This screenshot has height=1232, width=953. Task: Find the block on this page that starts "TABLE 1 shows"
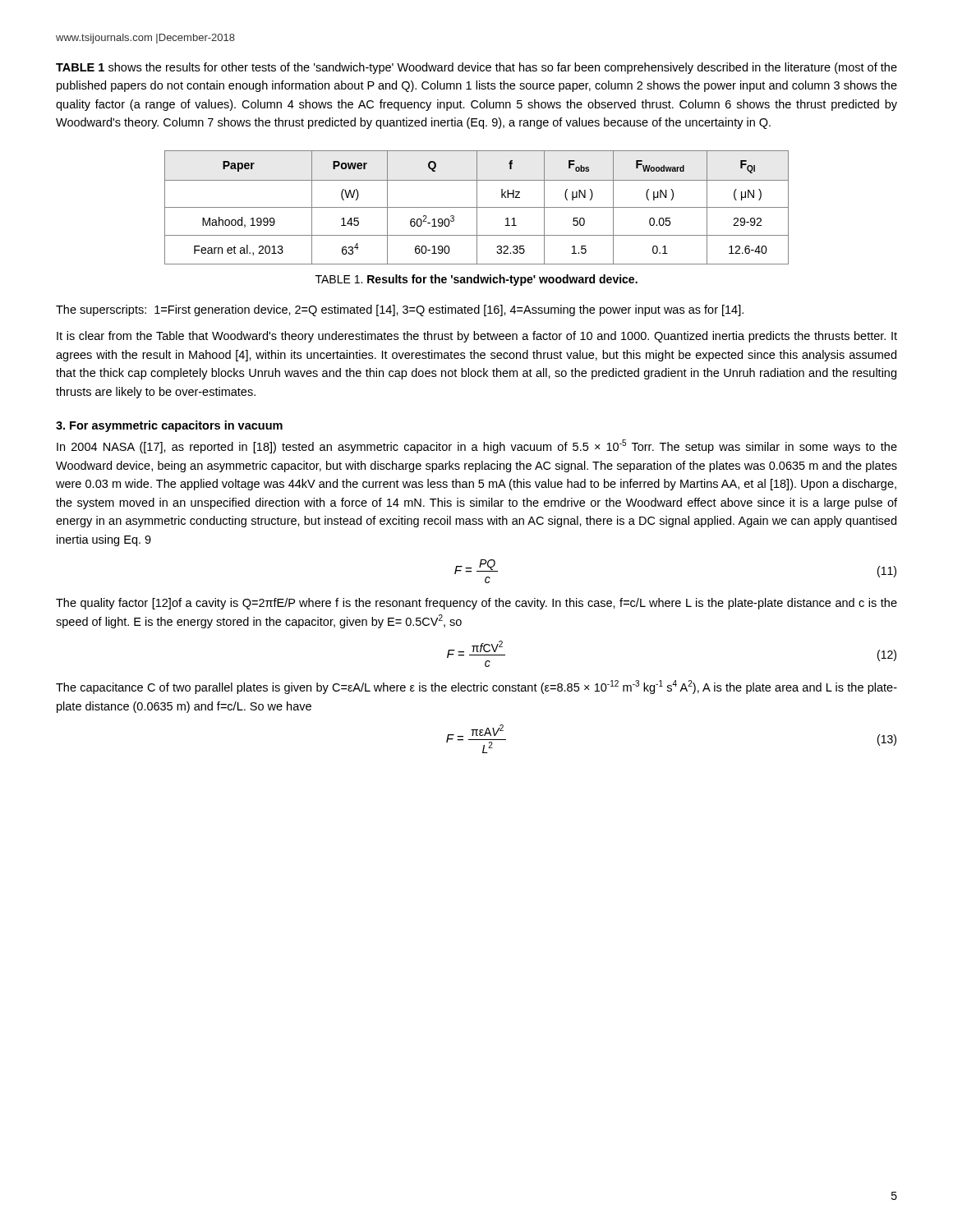pyautogui.click(x=476, y=95)
